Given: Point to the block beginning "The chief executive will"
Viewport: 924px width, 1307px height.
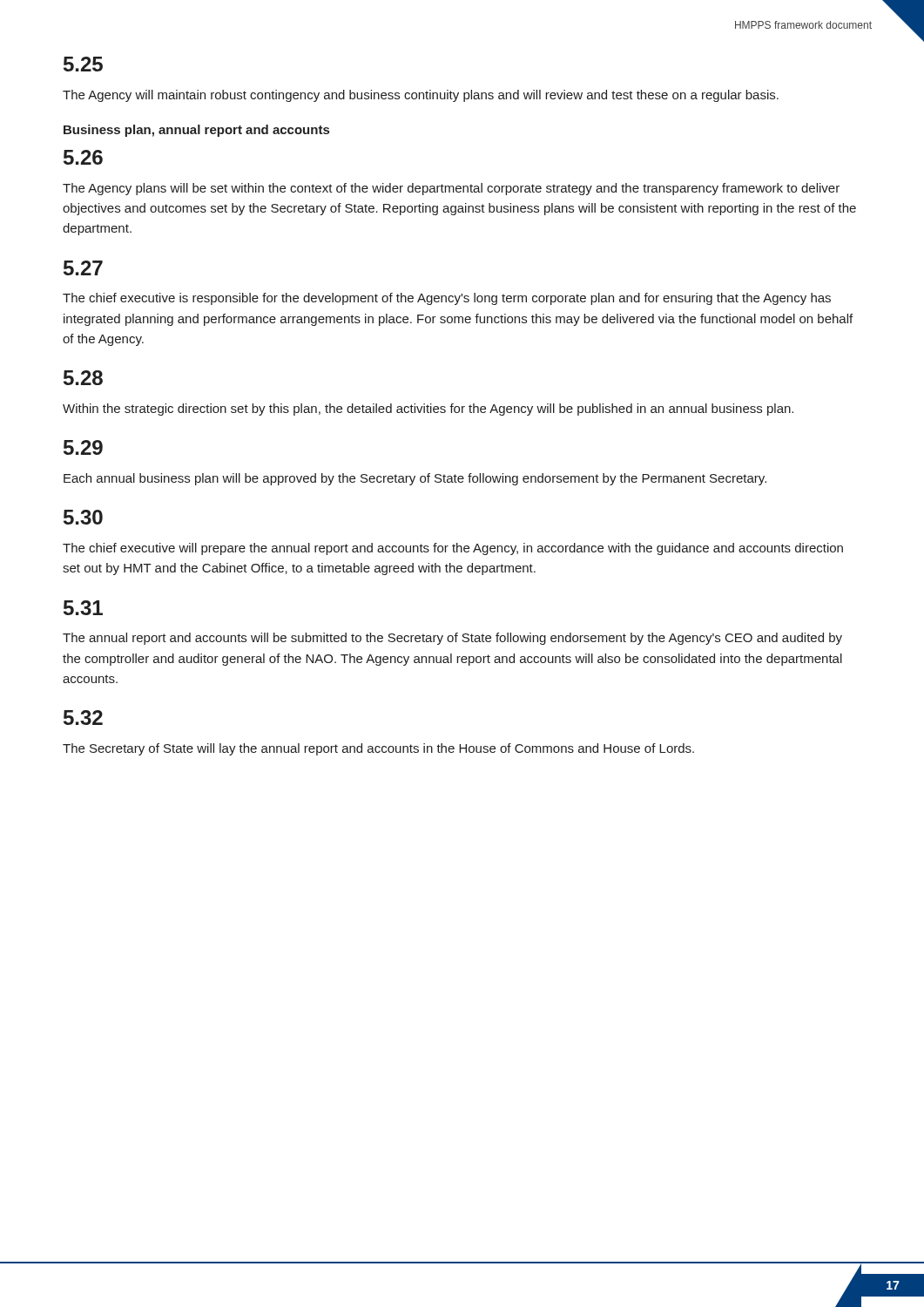Looking at the screenshot, I should 462,558.
